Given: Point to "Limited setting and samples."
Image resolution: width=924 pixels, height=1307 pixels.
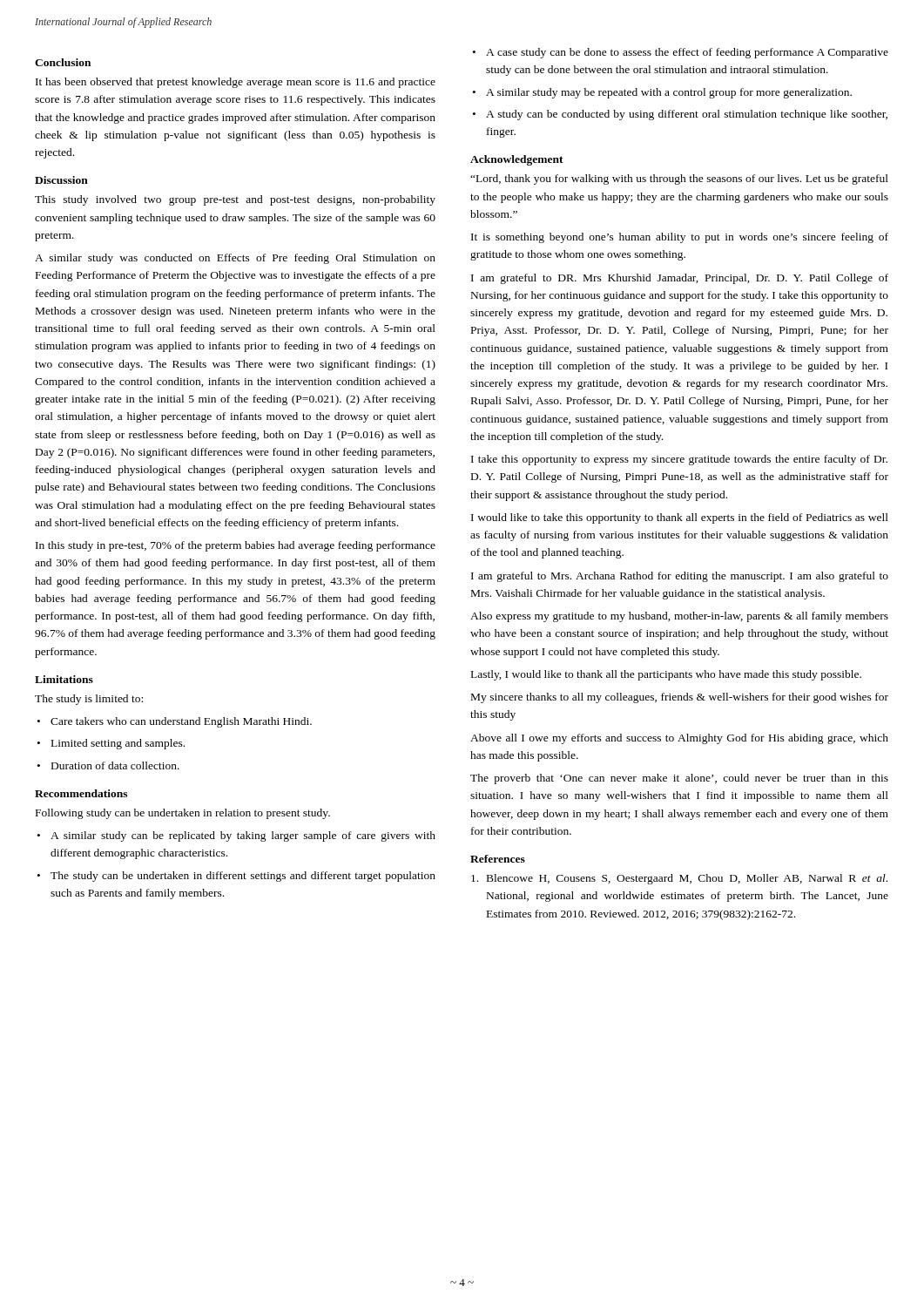Looking at the screenshot, I should [x=118, y=743].
